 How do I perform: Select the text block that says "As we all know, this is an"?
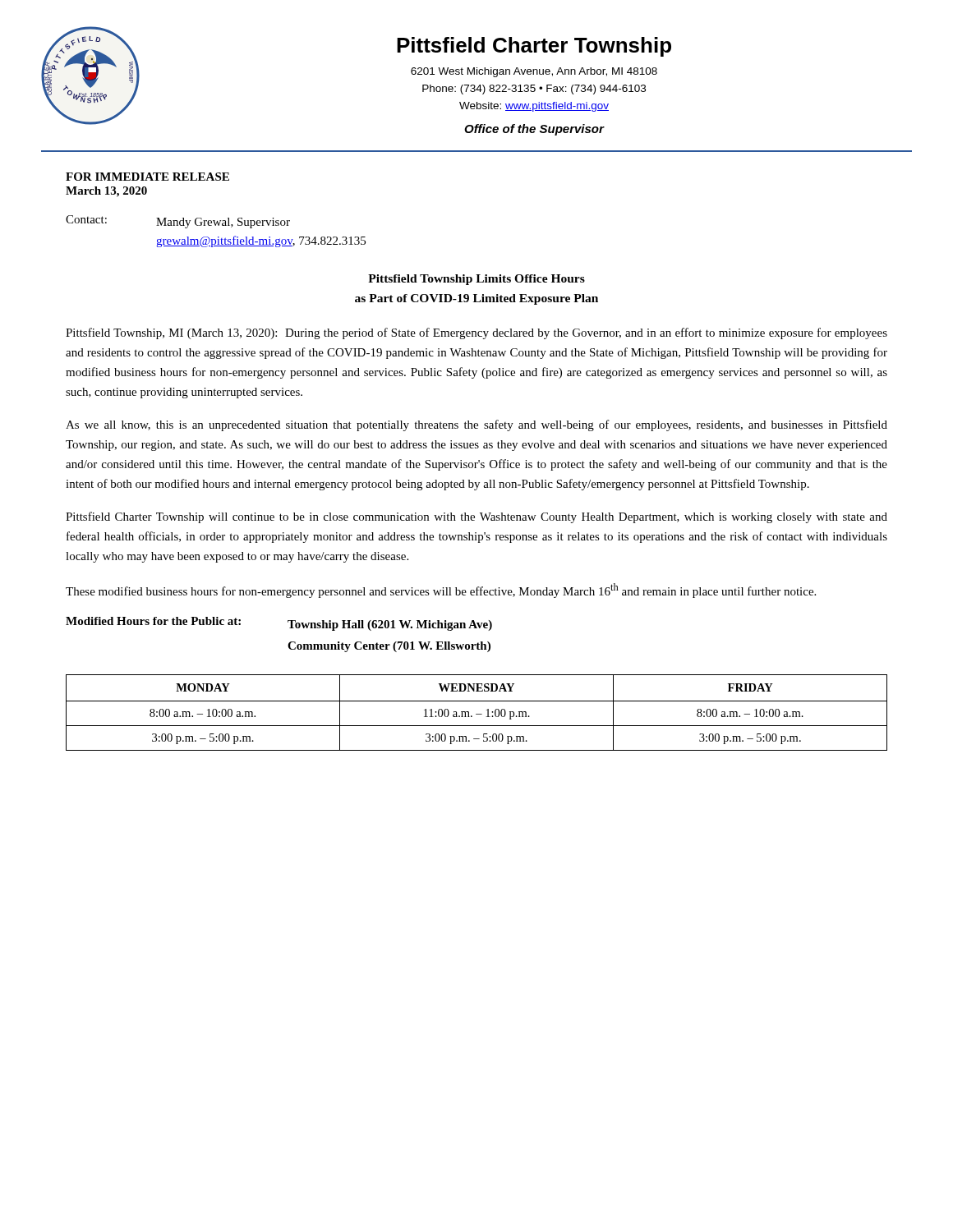point(476,454)
